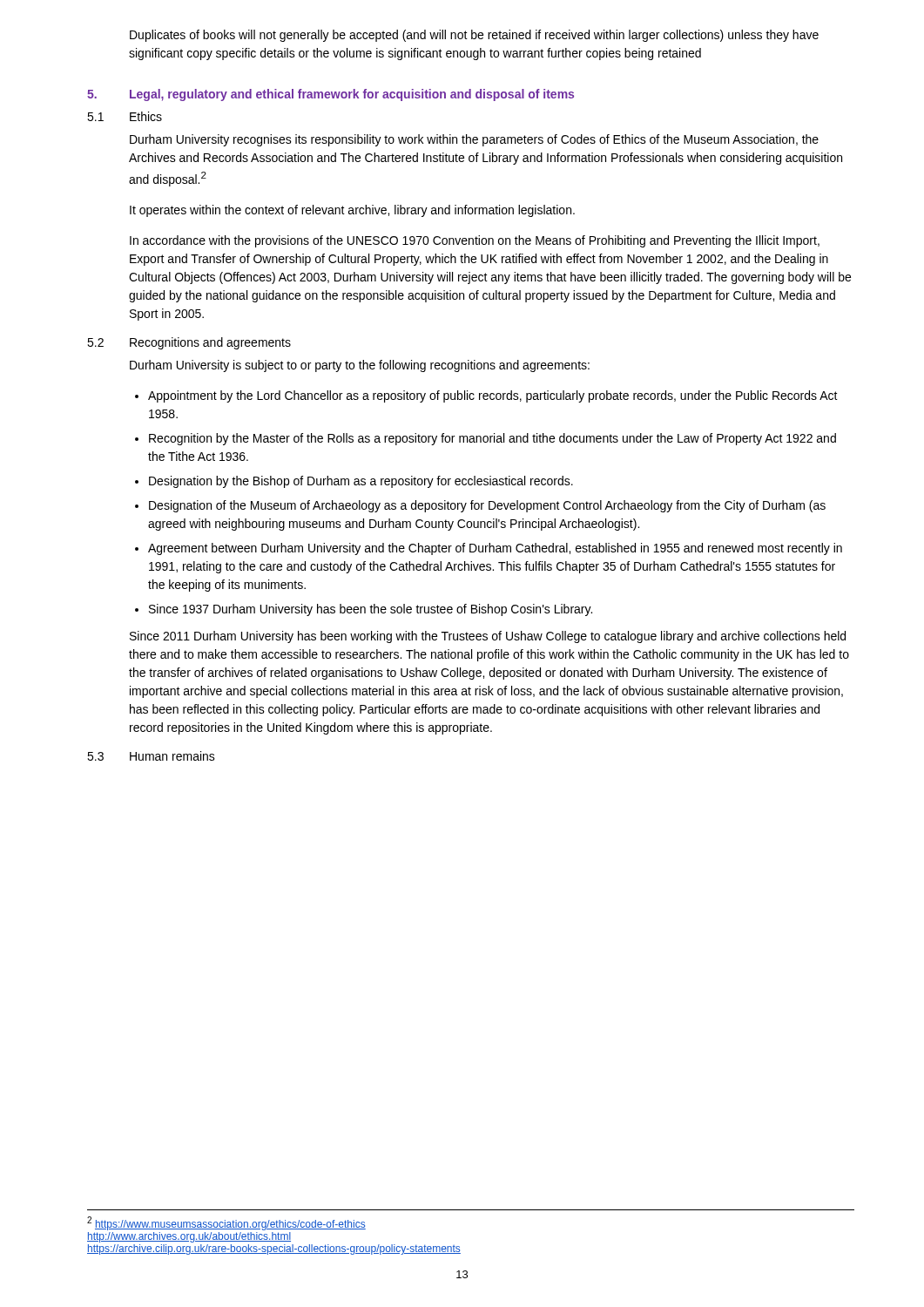Click on the passage starting "2 https://www.museumsassociation.org/ethics/code-of-ethics http://www.archives.org.uk/about/ethics.html https://archive.cilip.org.uk/rare-books-special-collections-group/policy-statements"
924x1307 pixels.
pyautogui.click(x=274, y=1235)
